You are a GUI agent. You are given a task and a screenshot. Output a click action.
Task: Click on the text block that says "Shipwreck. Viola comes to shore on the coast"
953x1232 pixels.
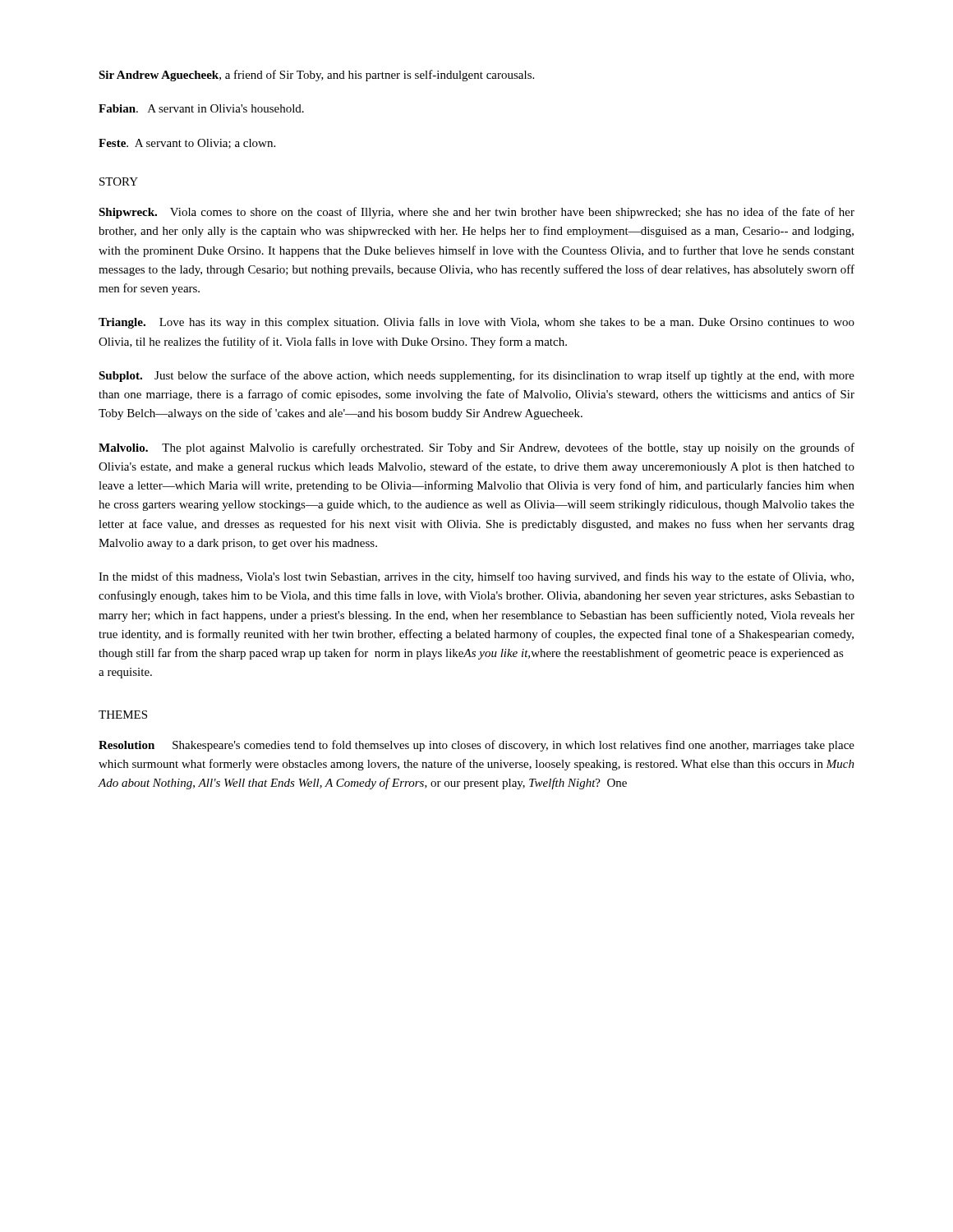pyautogui.click(x=476, y=251)
